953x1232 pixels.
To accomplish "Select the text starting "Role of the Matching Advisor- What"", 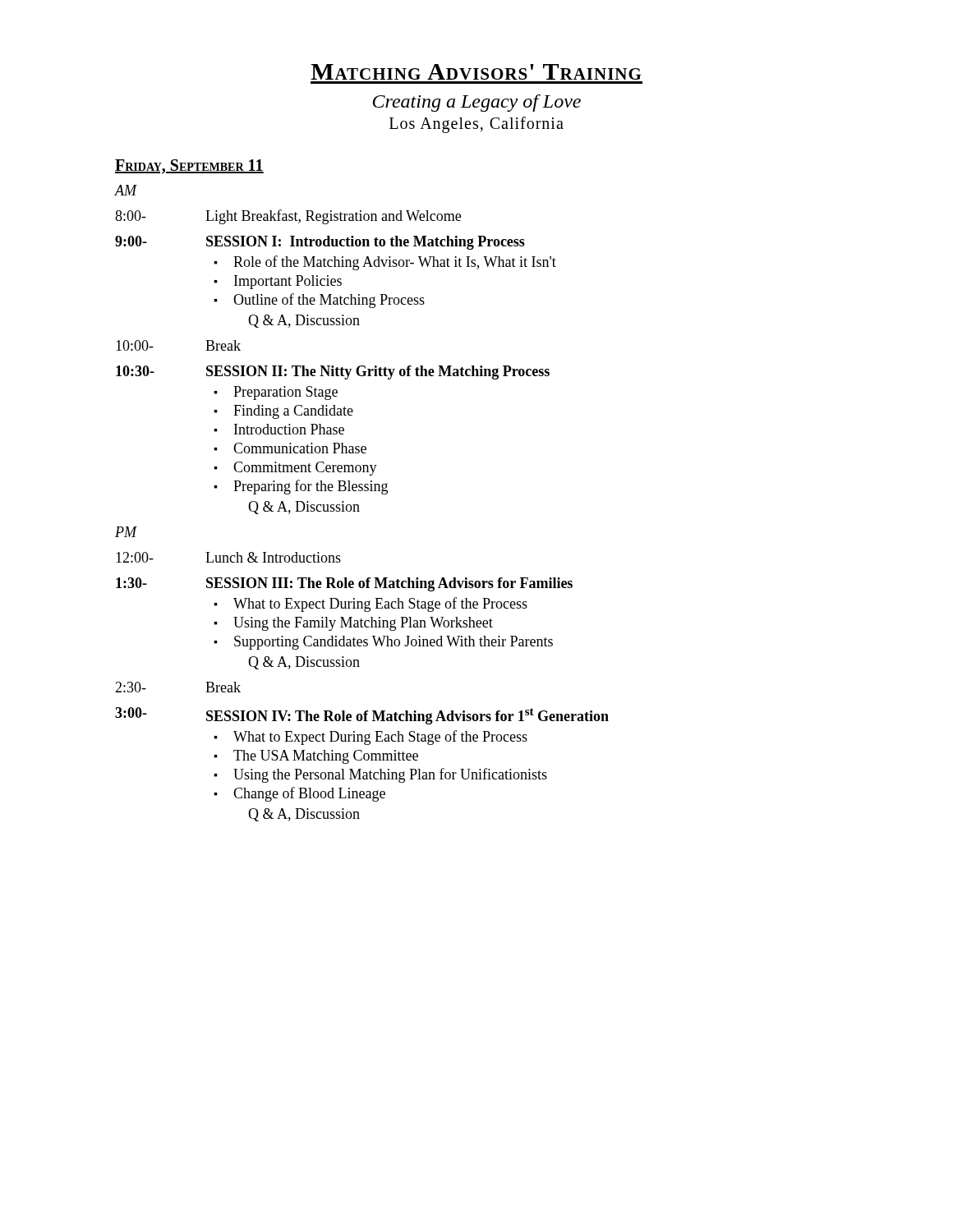I will coord(395,262).
